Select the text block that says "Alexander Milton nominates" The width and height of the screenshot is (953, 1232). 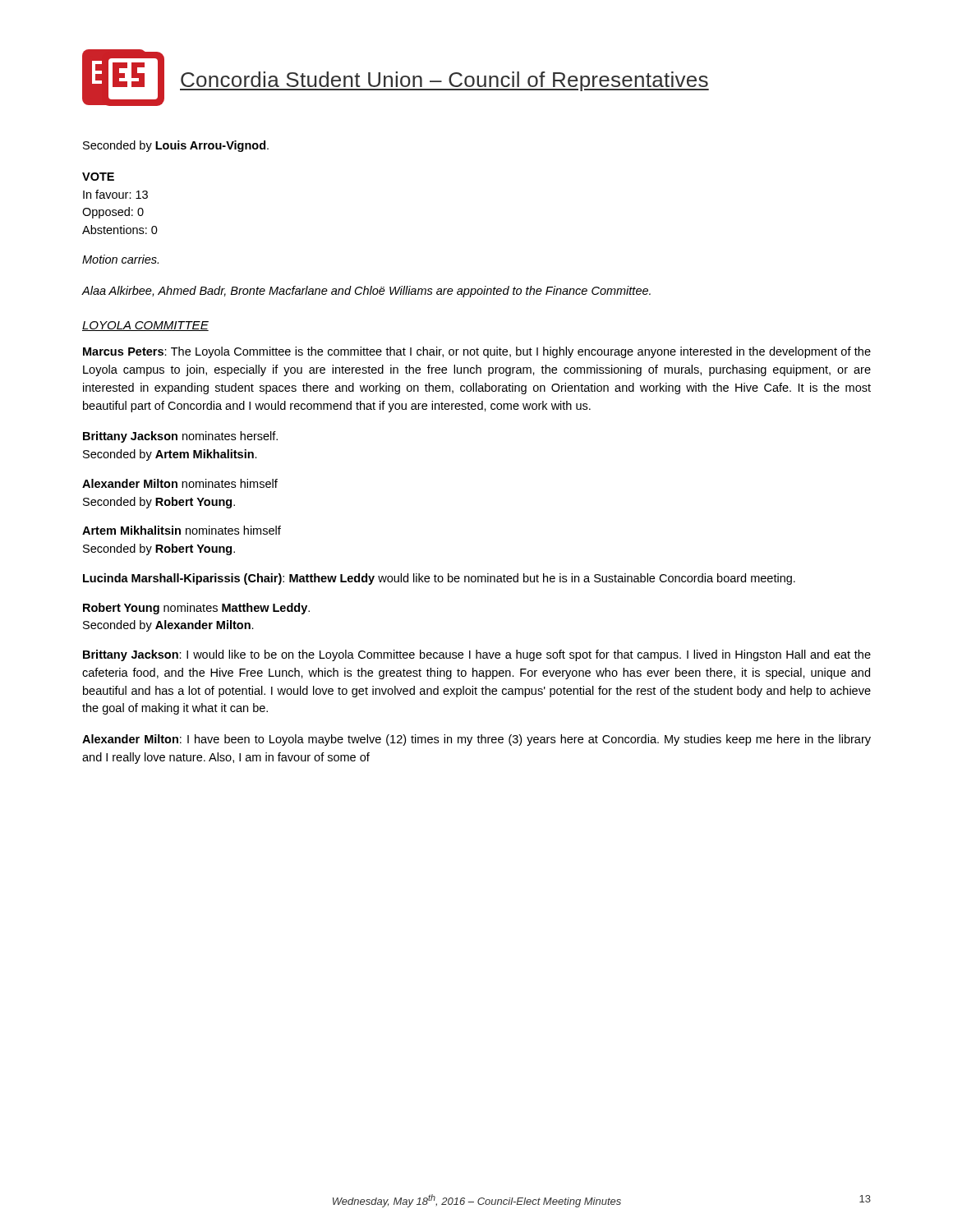180,492
